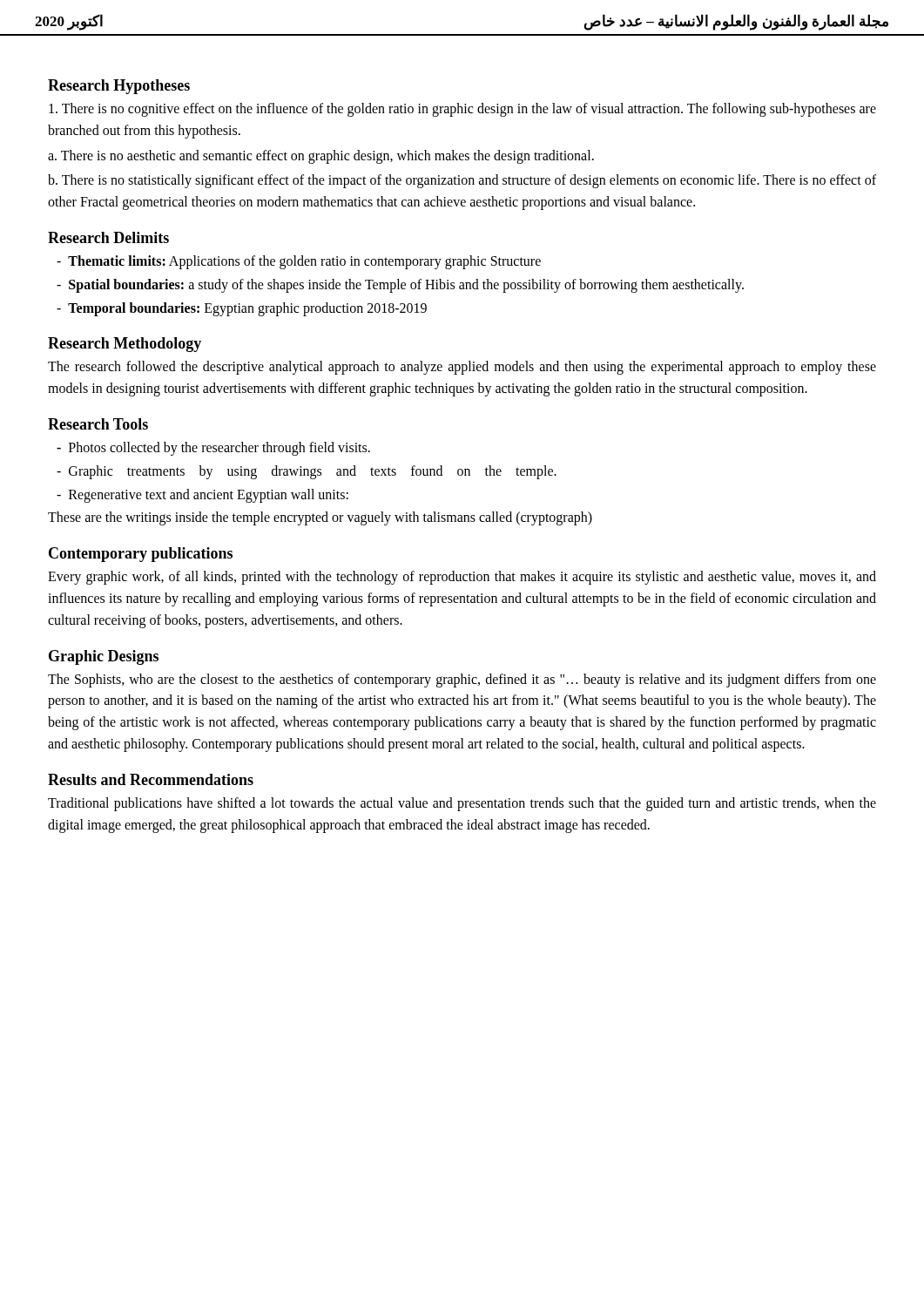Find the text starting "a. There is no aesthetic and"
924x1307 pixels.
(x=321, y=155)
